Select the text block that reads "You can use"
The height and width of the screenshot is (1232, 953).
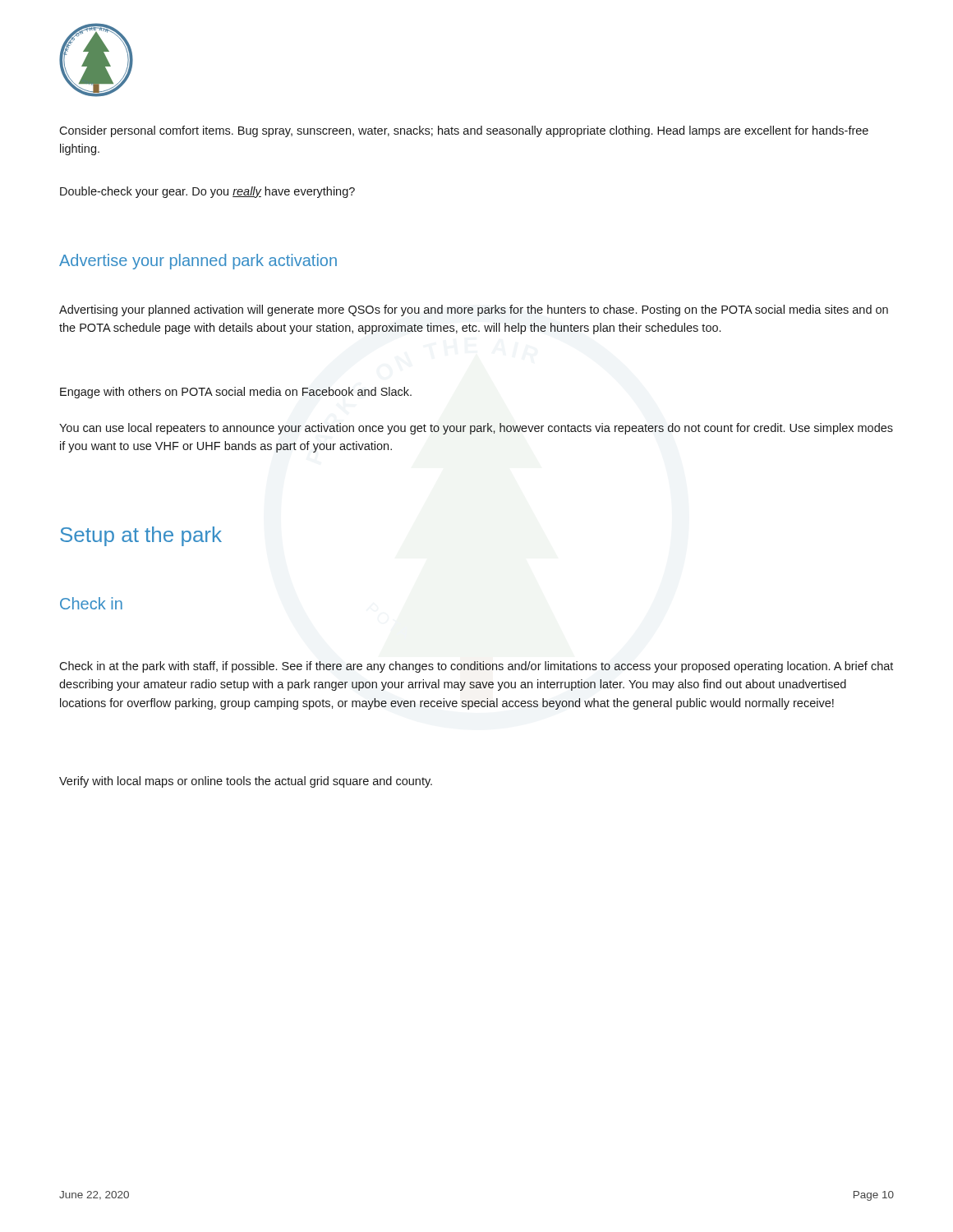coord(476,437)
